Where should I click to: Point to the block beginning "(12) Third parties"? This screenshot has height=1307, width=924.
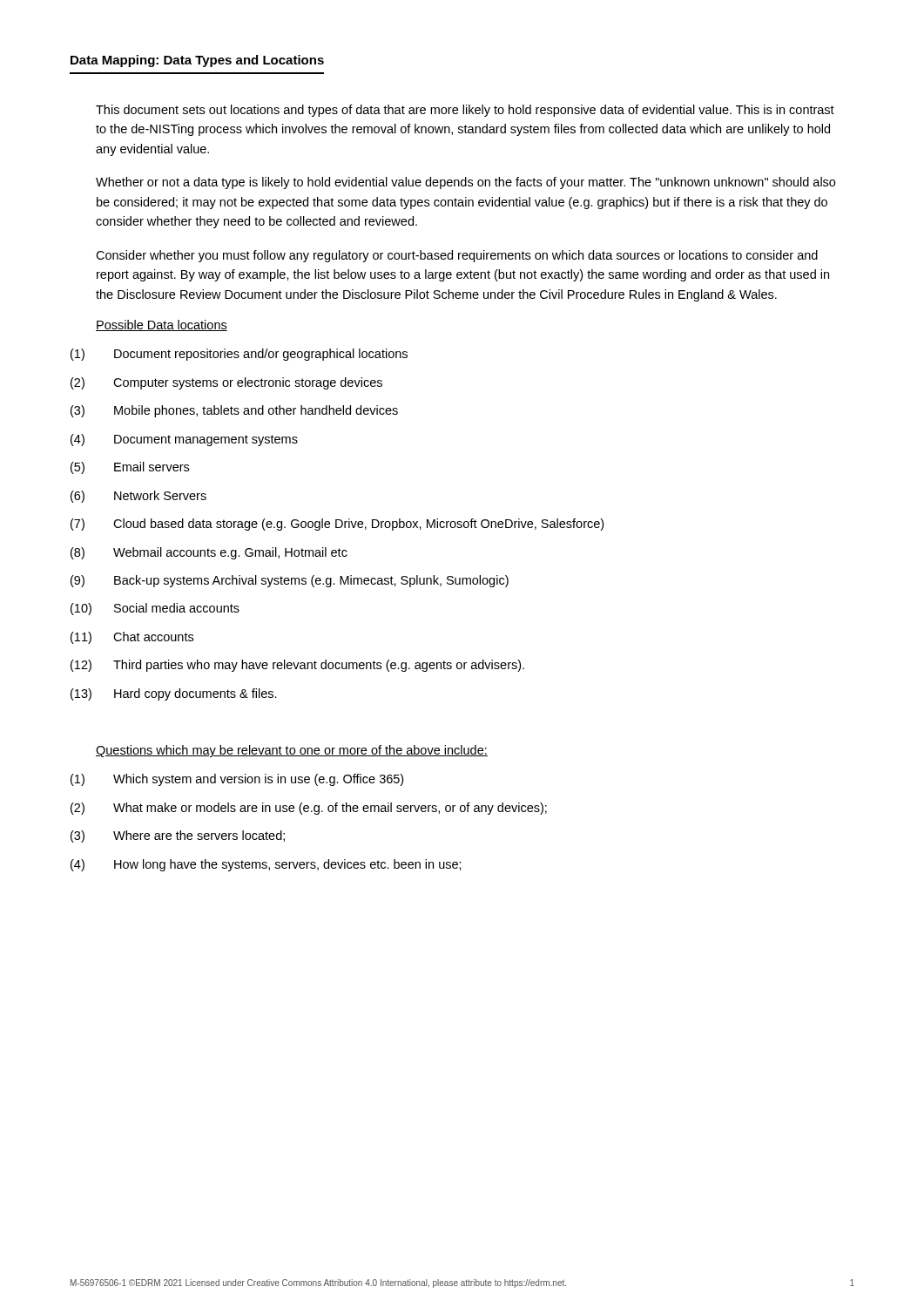pyautogui.click(x=462, y=665)
